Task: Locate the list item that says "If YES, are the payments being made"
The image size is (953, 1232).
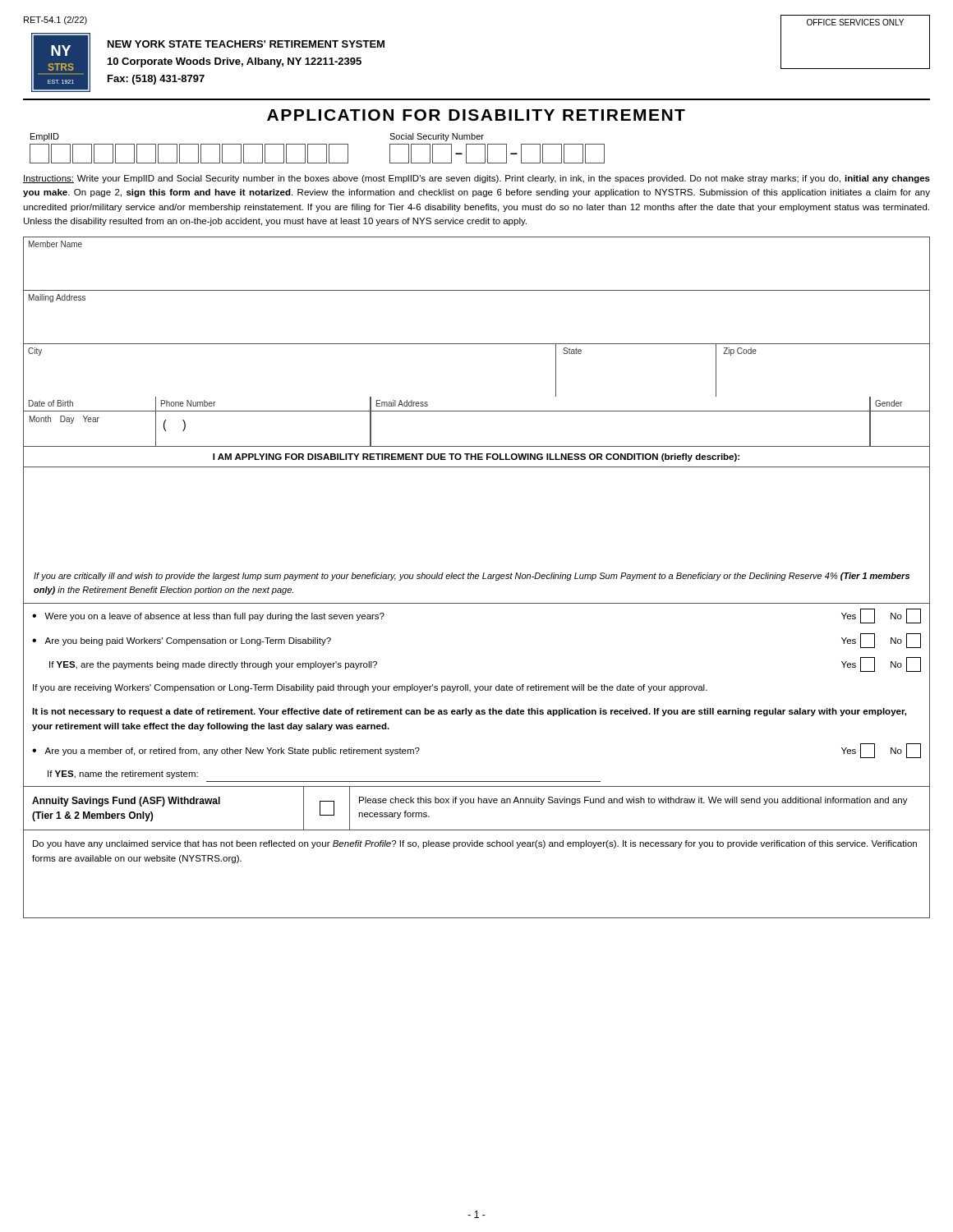Action: 214,664
